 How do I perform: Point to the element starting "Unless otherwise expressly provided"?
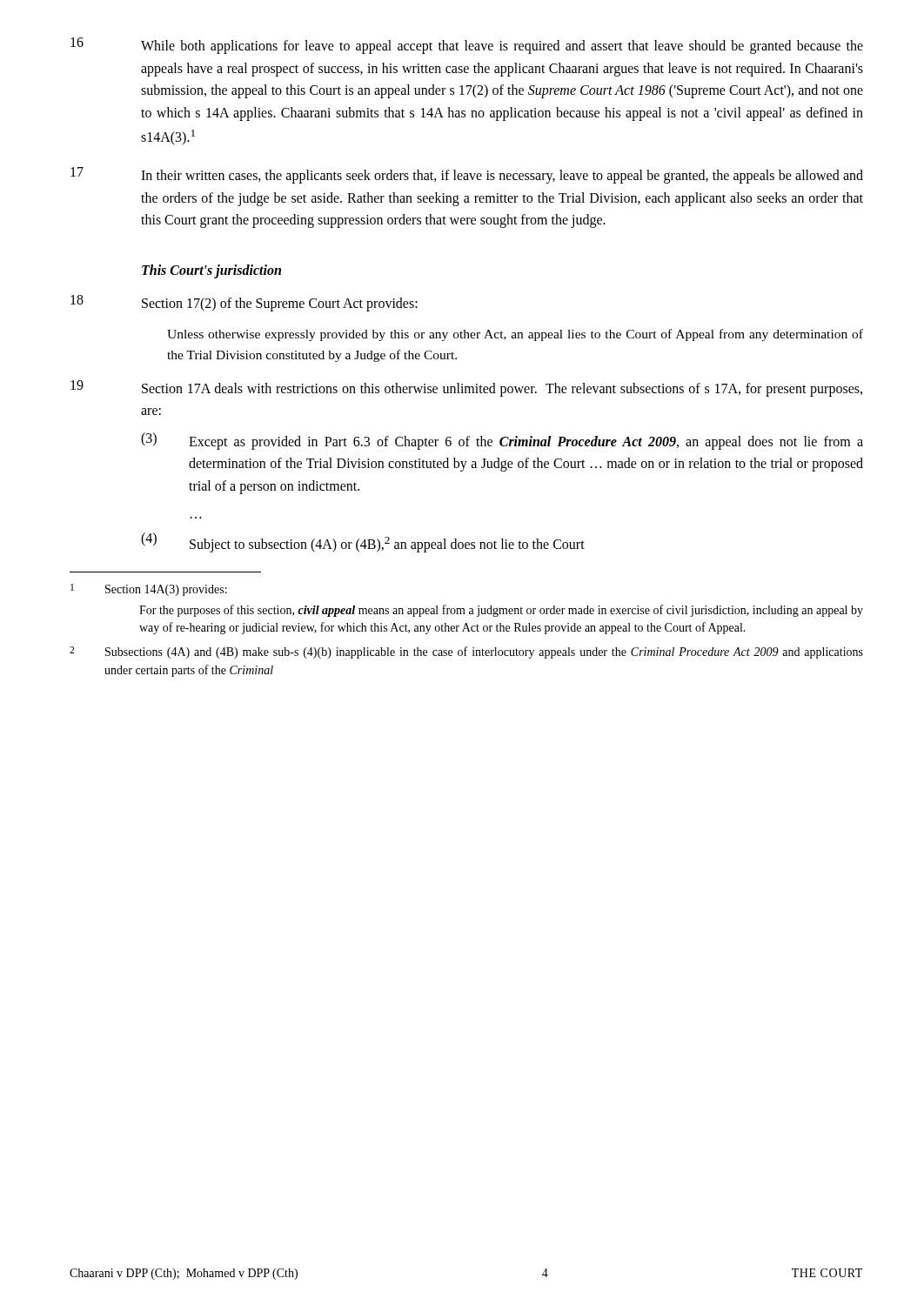coord(515,344)
